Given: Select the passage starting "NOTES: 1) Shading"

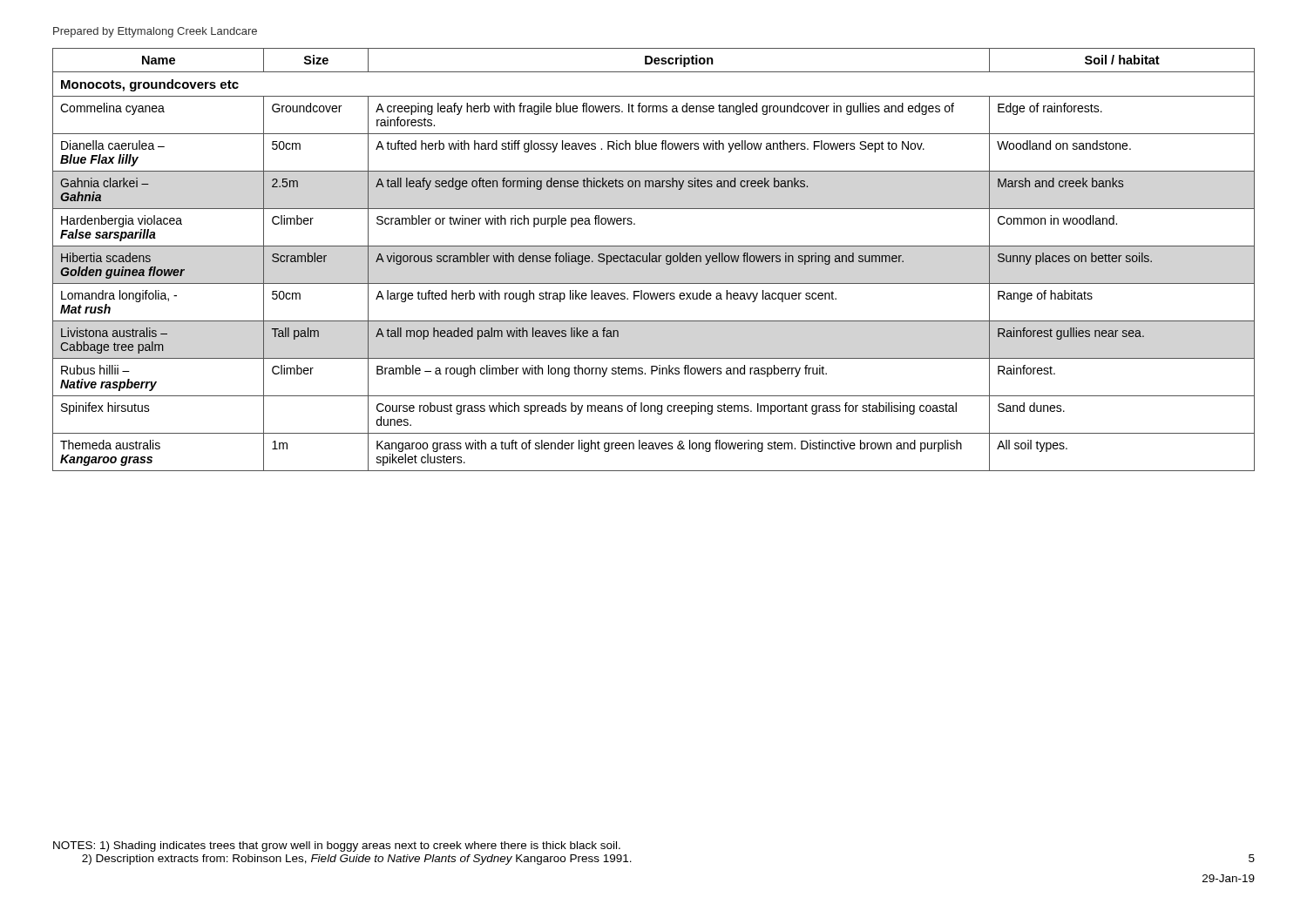Looking at the screenshot, I should pos(342,852).
